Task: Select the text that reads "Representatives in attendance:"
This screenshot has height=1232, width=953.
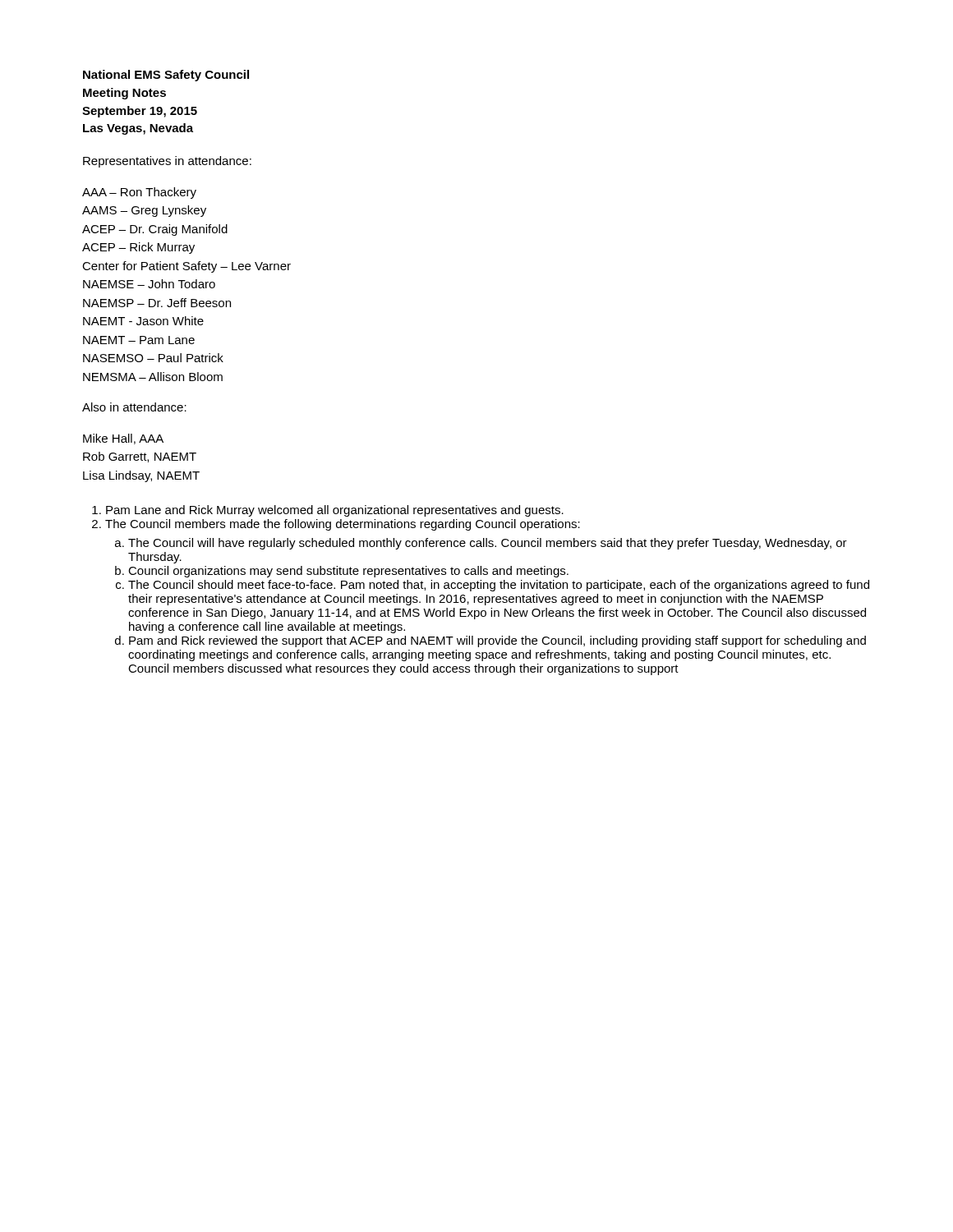Action: (x=167, y=162)
